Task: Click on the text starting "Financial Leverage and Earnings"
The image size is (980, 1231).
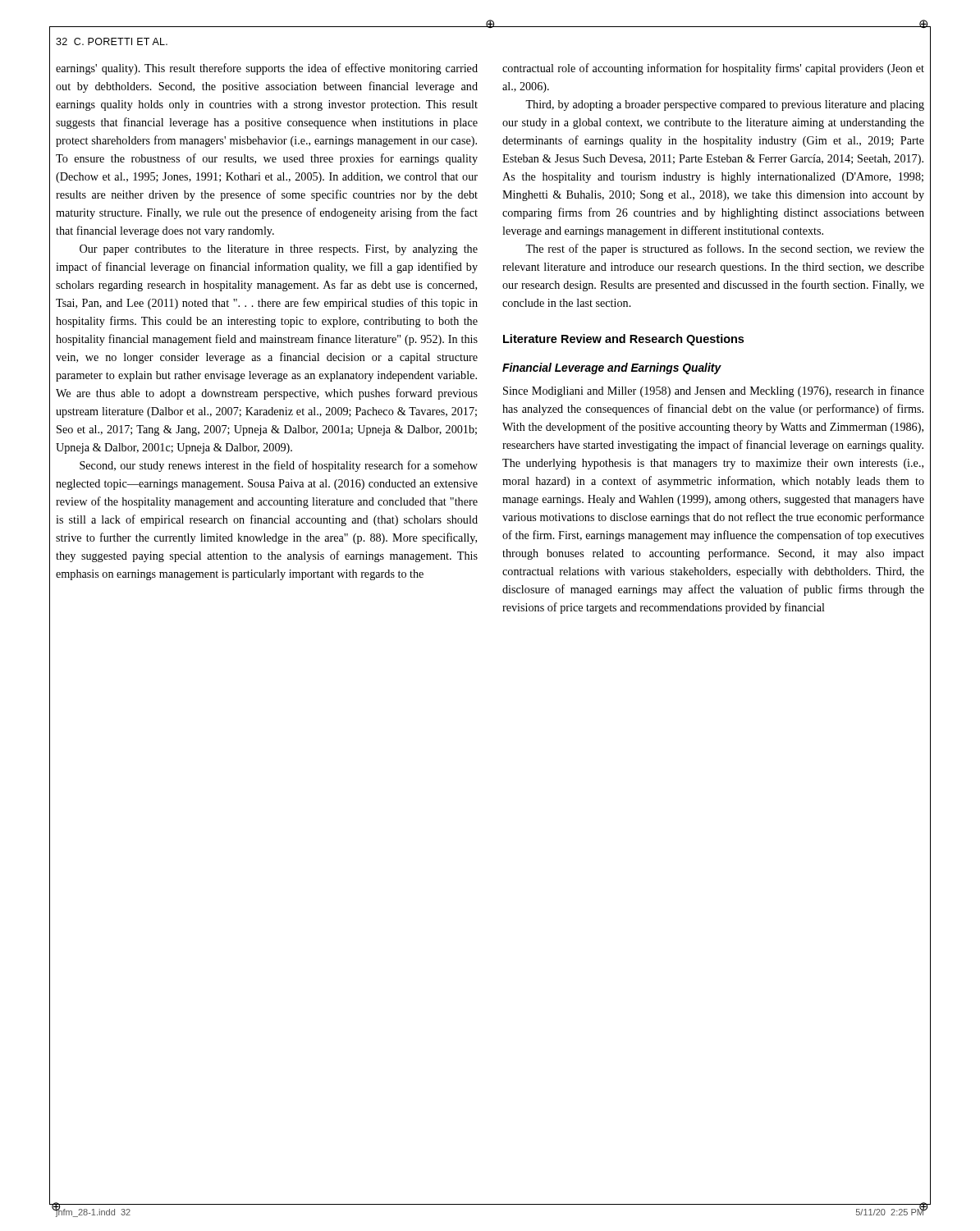Action: 612,368
